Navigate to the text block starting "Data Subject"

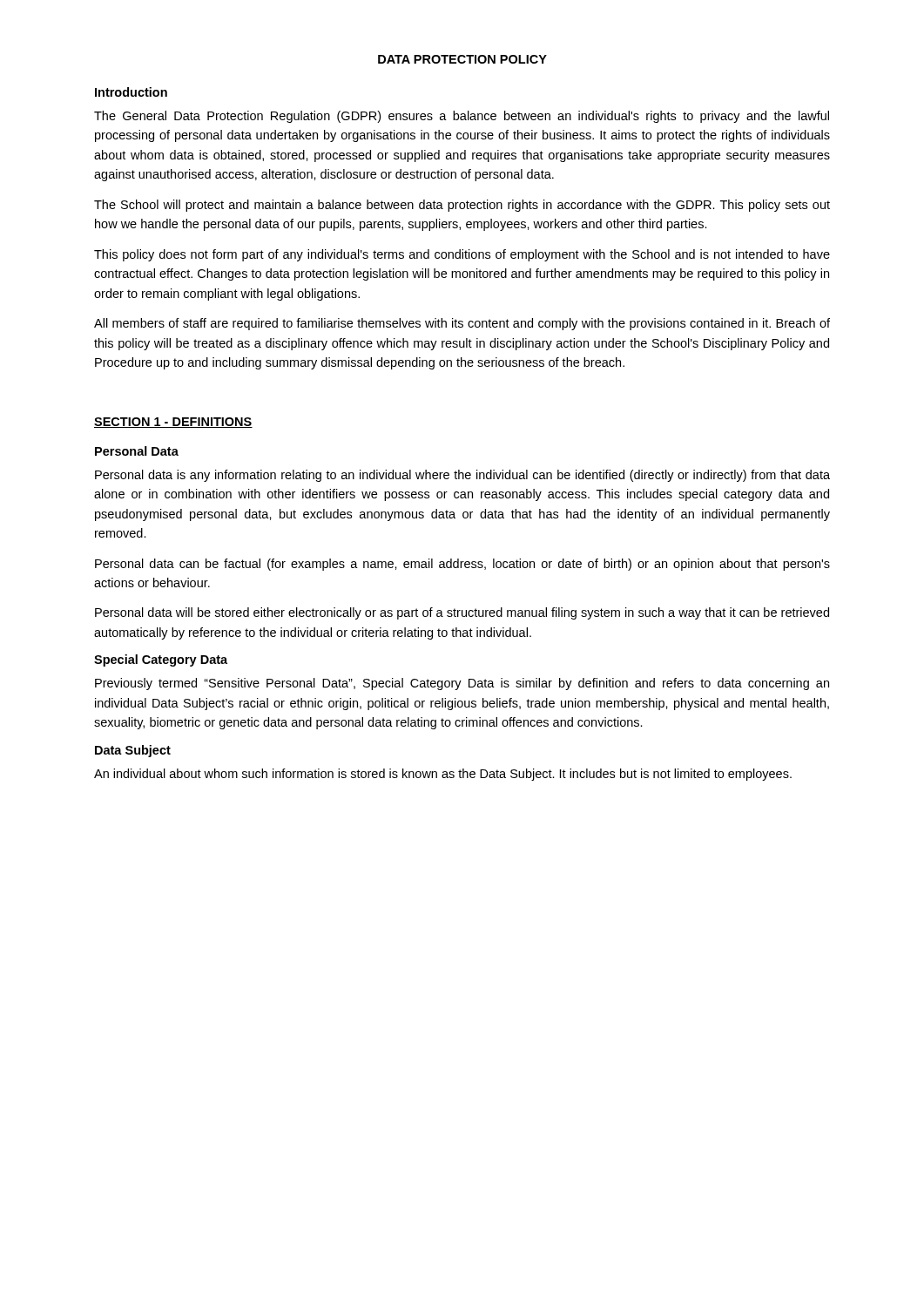(132, 750)
